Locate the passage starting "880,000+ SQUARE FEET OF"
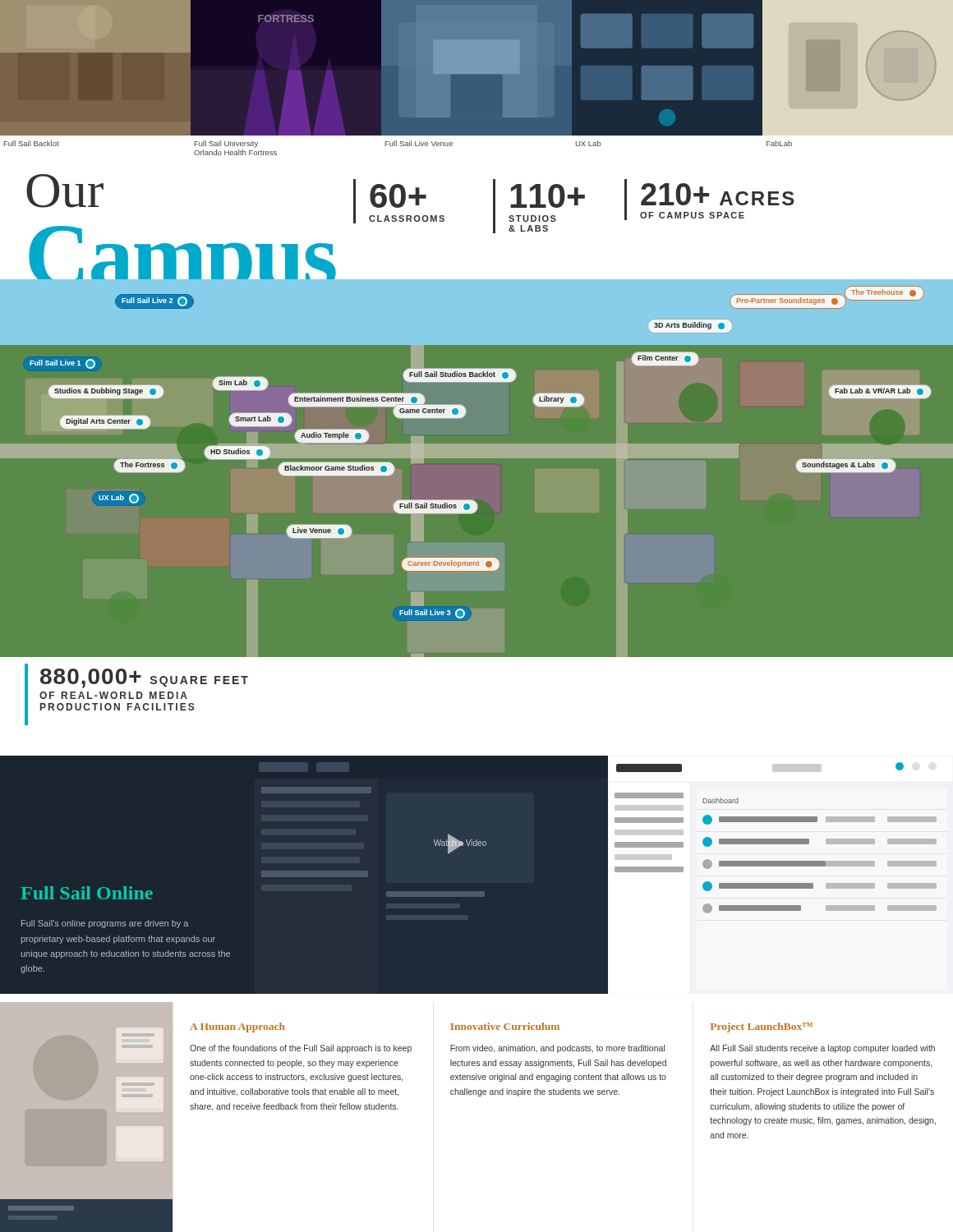Screen dimensions: 1232x953 [137, 694]
